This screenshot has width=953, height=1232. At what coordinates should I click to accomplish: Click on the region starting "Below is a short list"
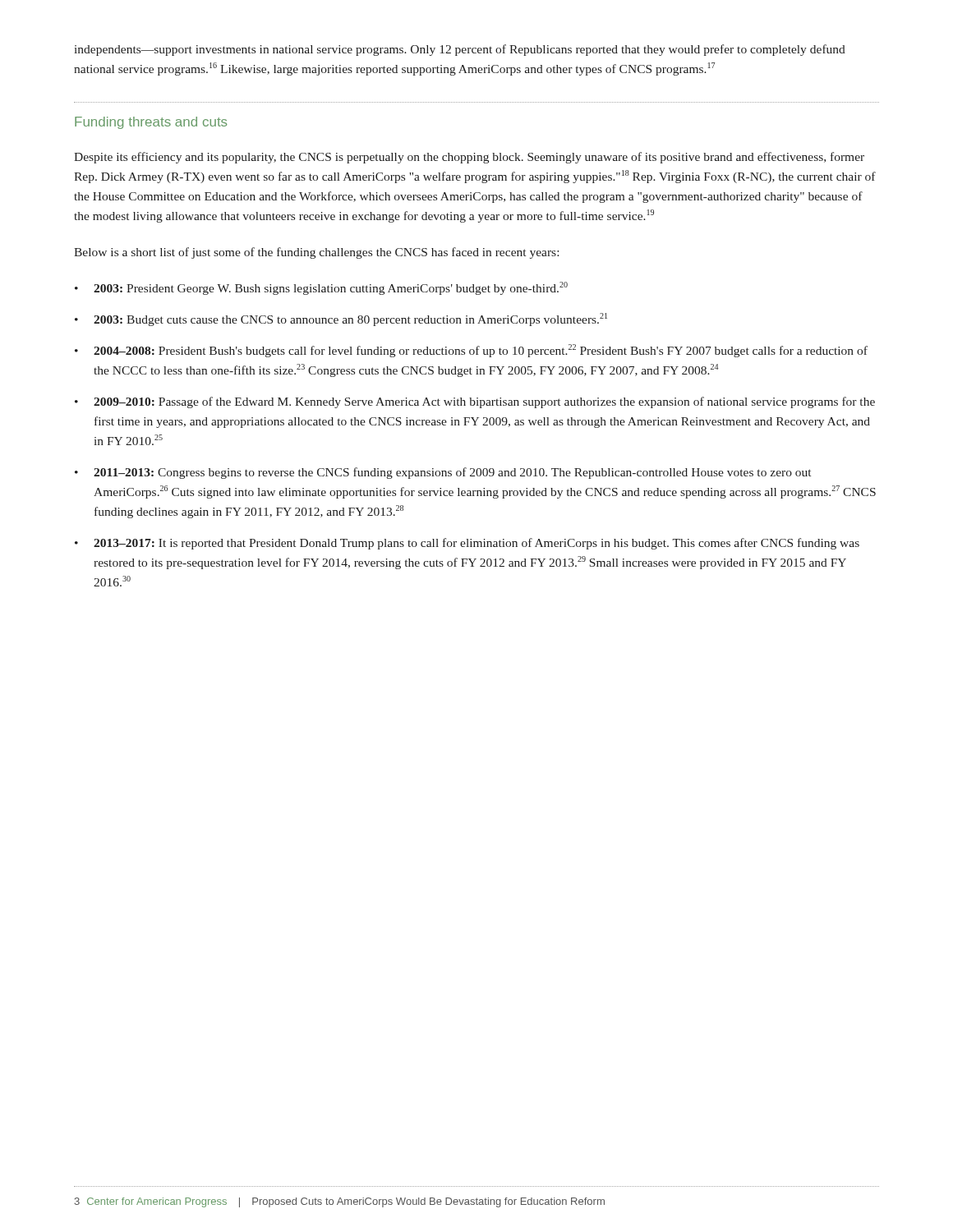pos(317,252)
